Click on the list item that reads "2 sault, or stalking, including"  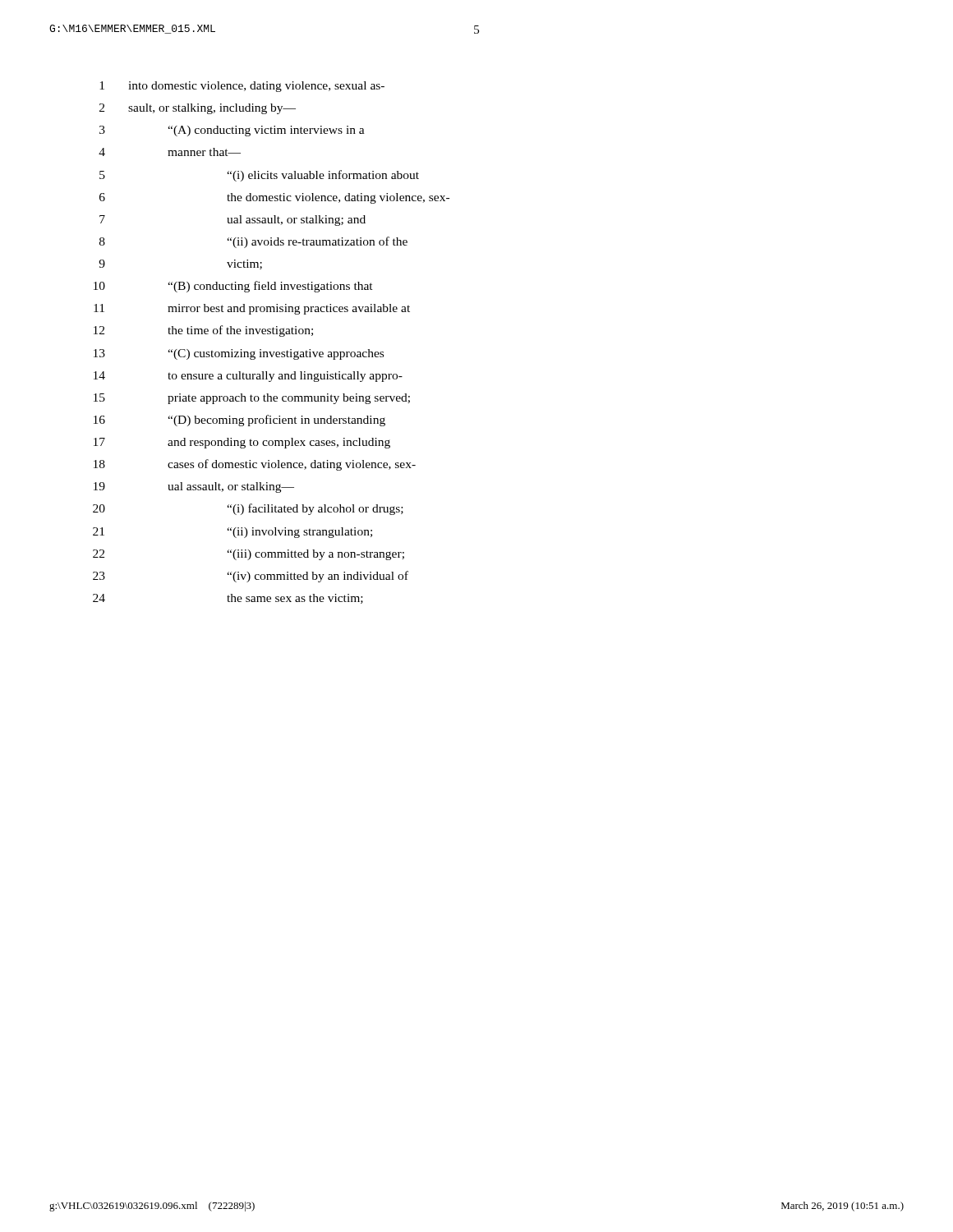[x=198, y=109]
